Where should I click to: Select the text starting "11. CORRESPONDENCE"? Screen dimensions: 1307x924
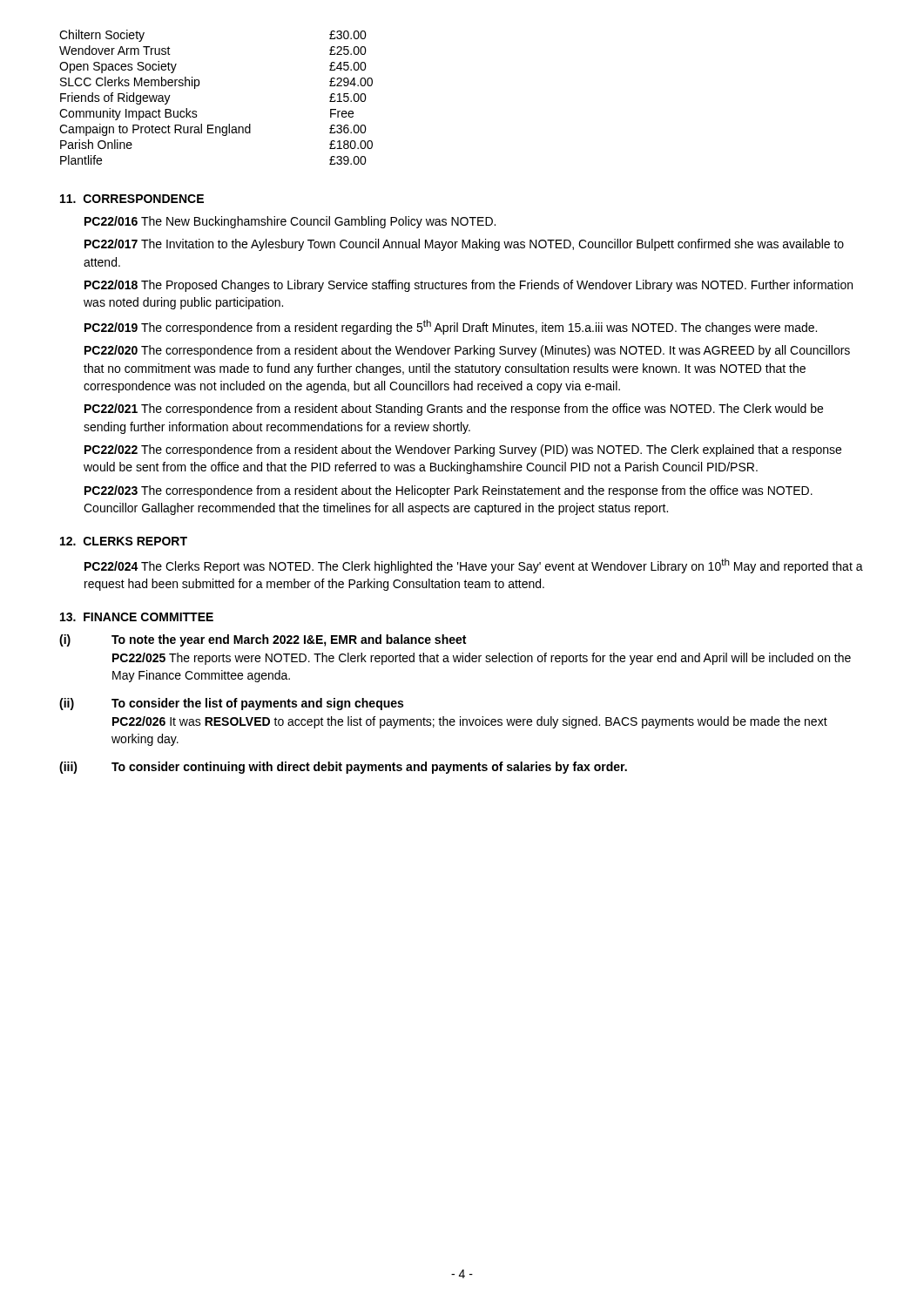[132, 199]
